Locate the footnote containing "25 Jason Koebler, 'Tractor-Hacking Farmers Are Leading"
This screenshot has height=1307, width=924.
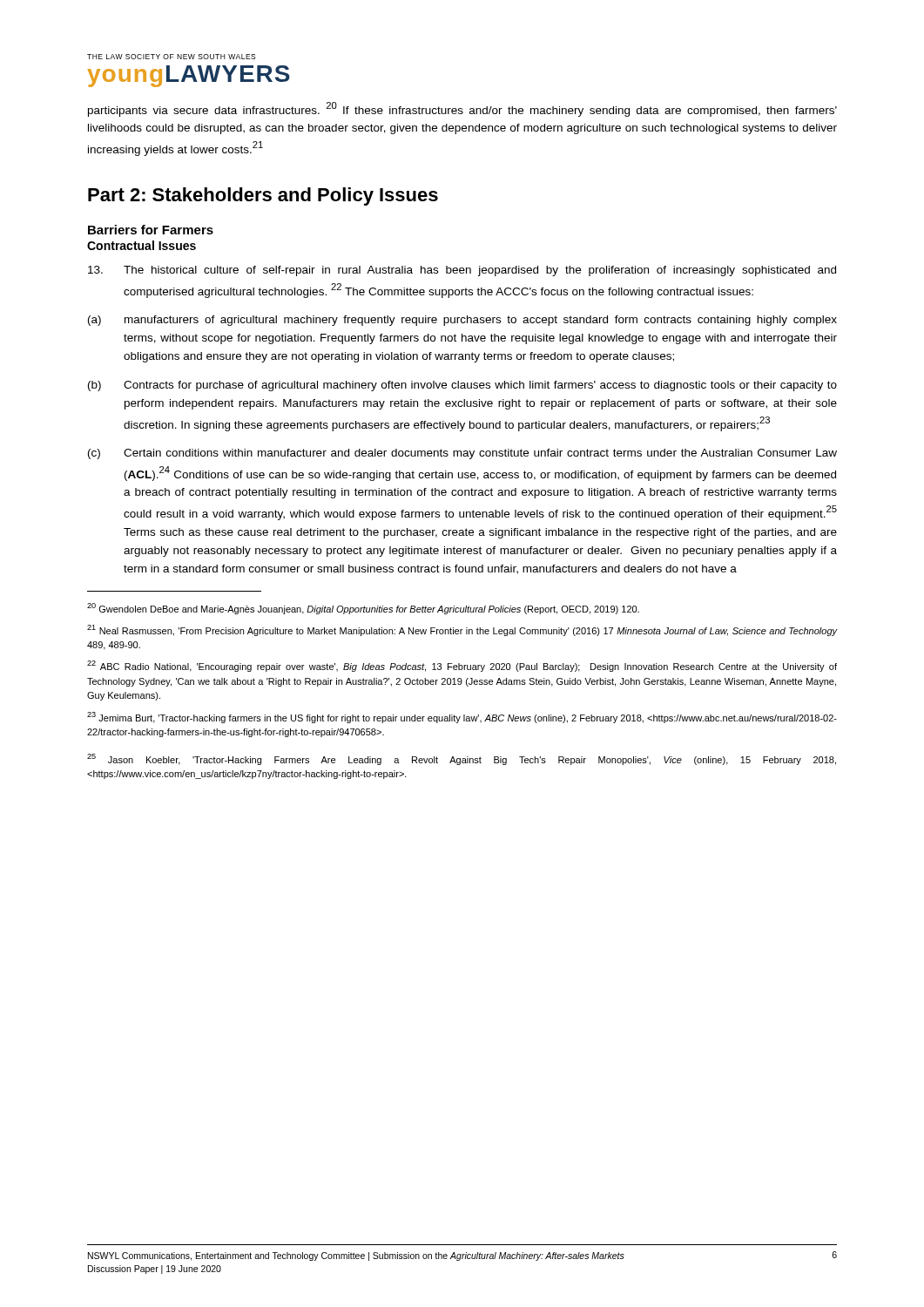point(462,766)
